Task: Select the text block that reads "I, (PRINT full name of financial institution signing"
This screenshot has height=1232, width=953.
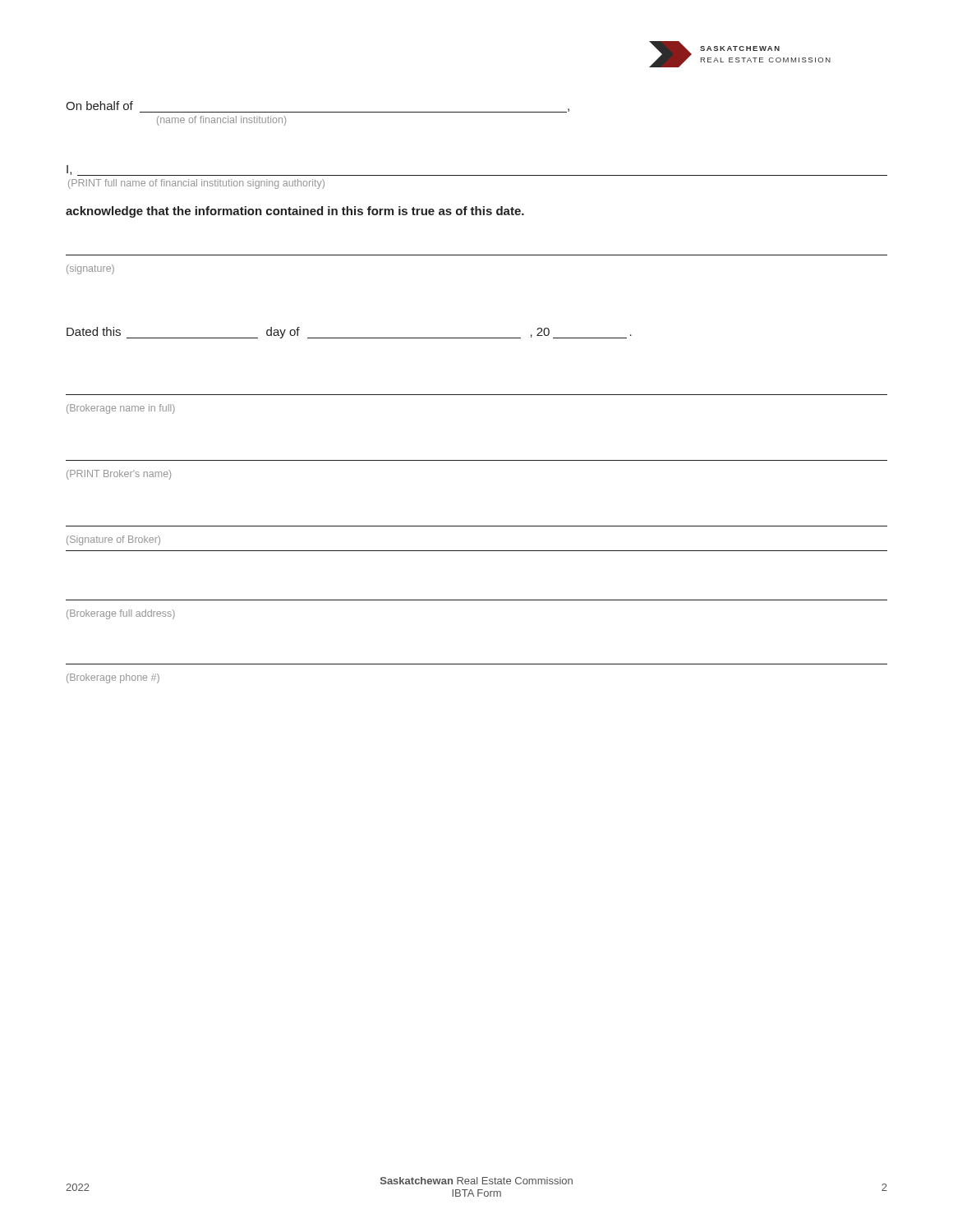Action: point(476,175)
